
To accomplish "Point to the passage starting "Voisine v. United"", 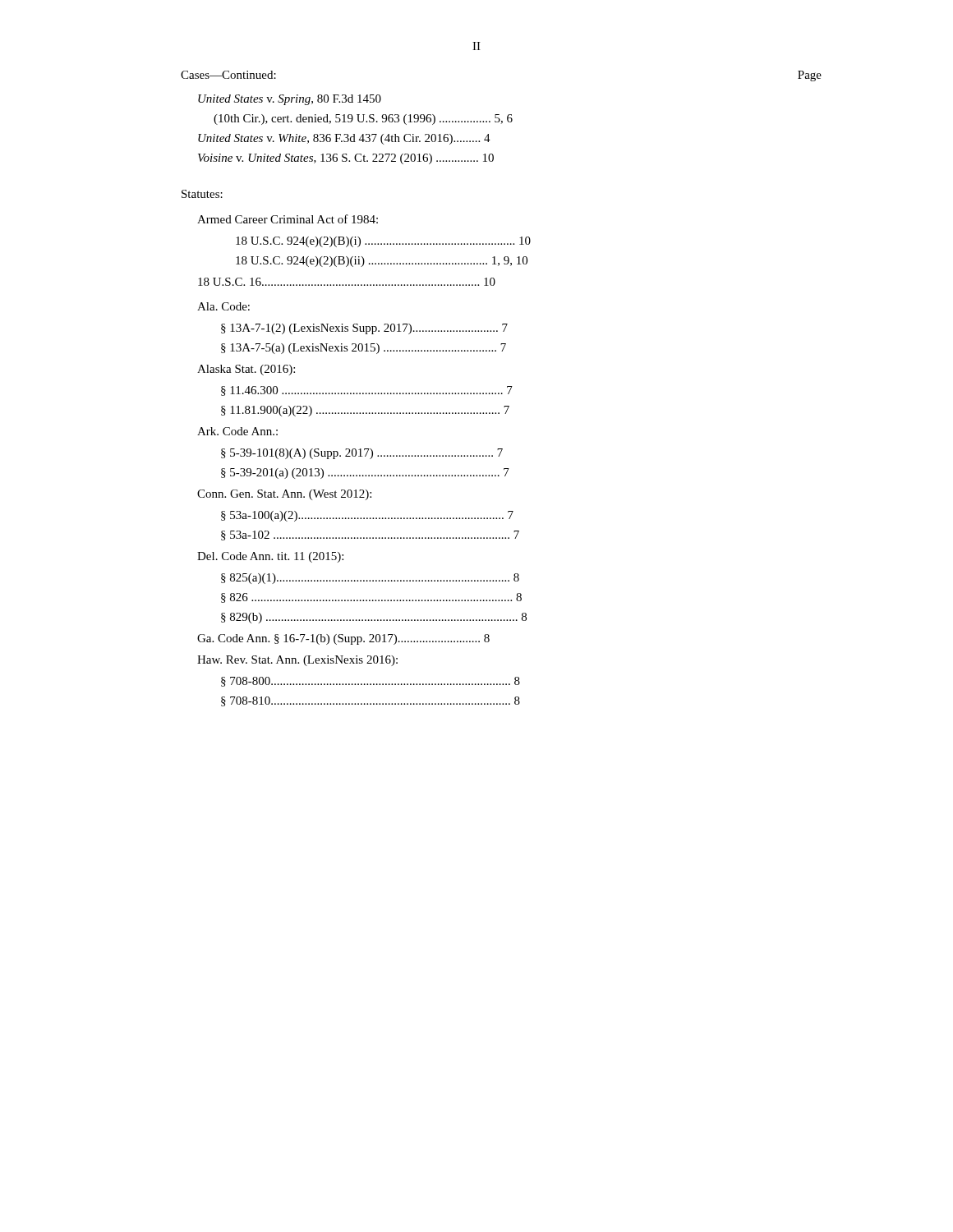I will [346, 158].
